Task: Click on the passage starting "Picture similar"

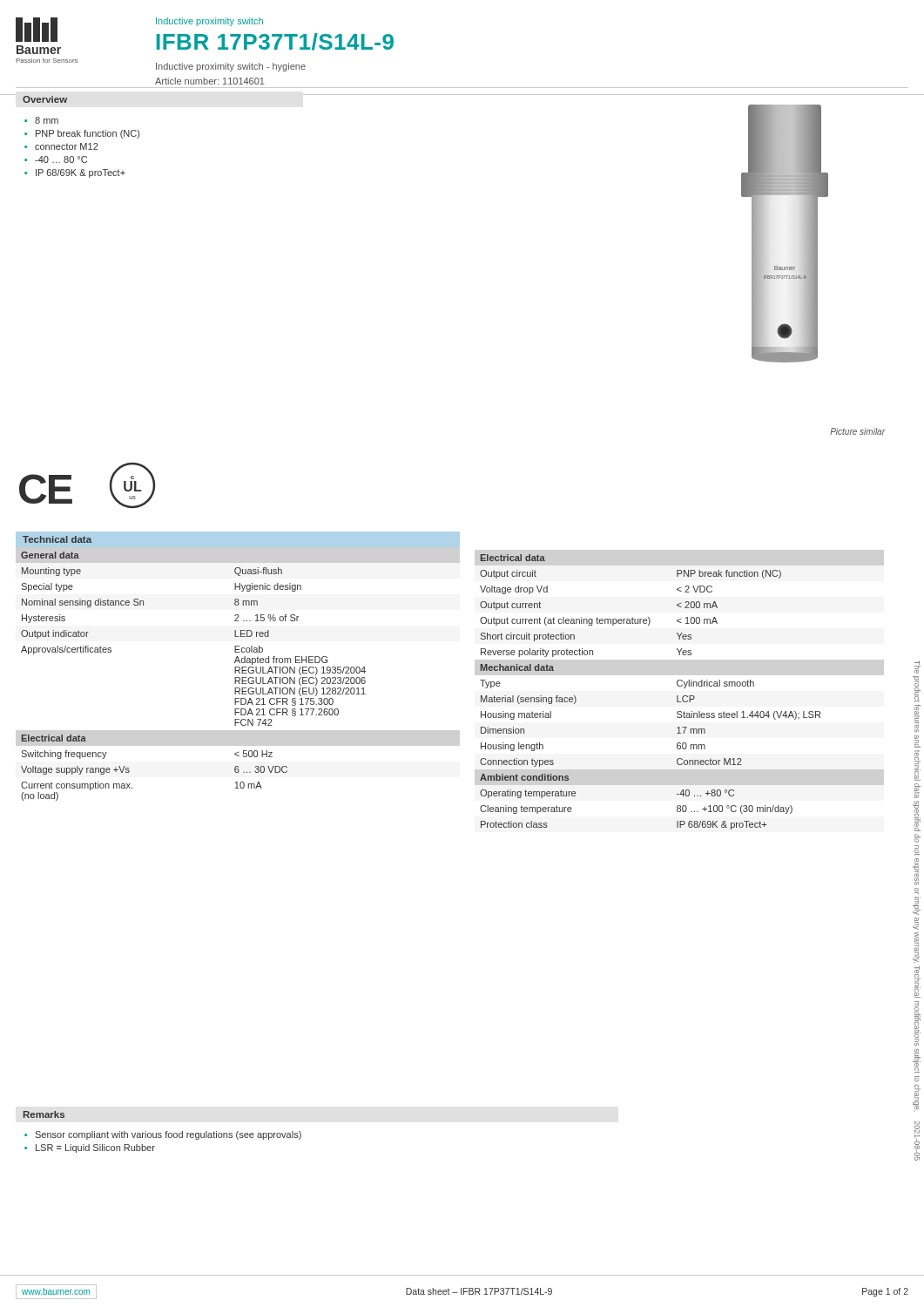Action: [857, 432]
